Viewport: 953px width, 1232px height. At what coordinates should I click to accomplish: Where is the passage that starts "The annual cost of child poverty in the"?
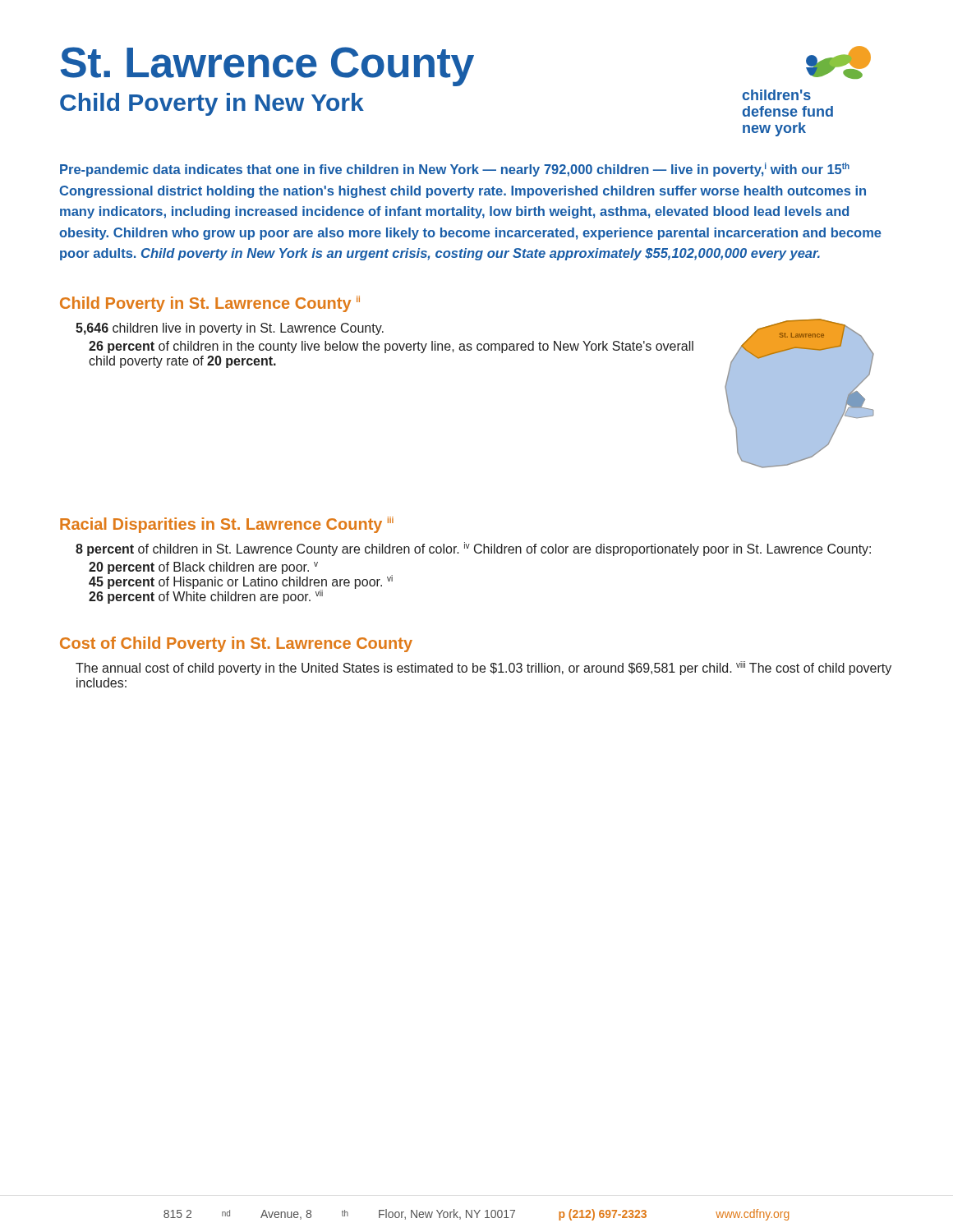pos(485,676)
